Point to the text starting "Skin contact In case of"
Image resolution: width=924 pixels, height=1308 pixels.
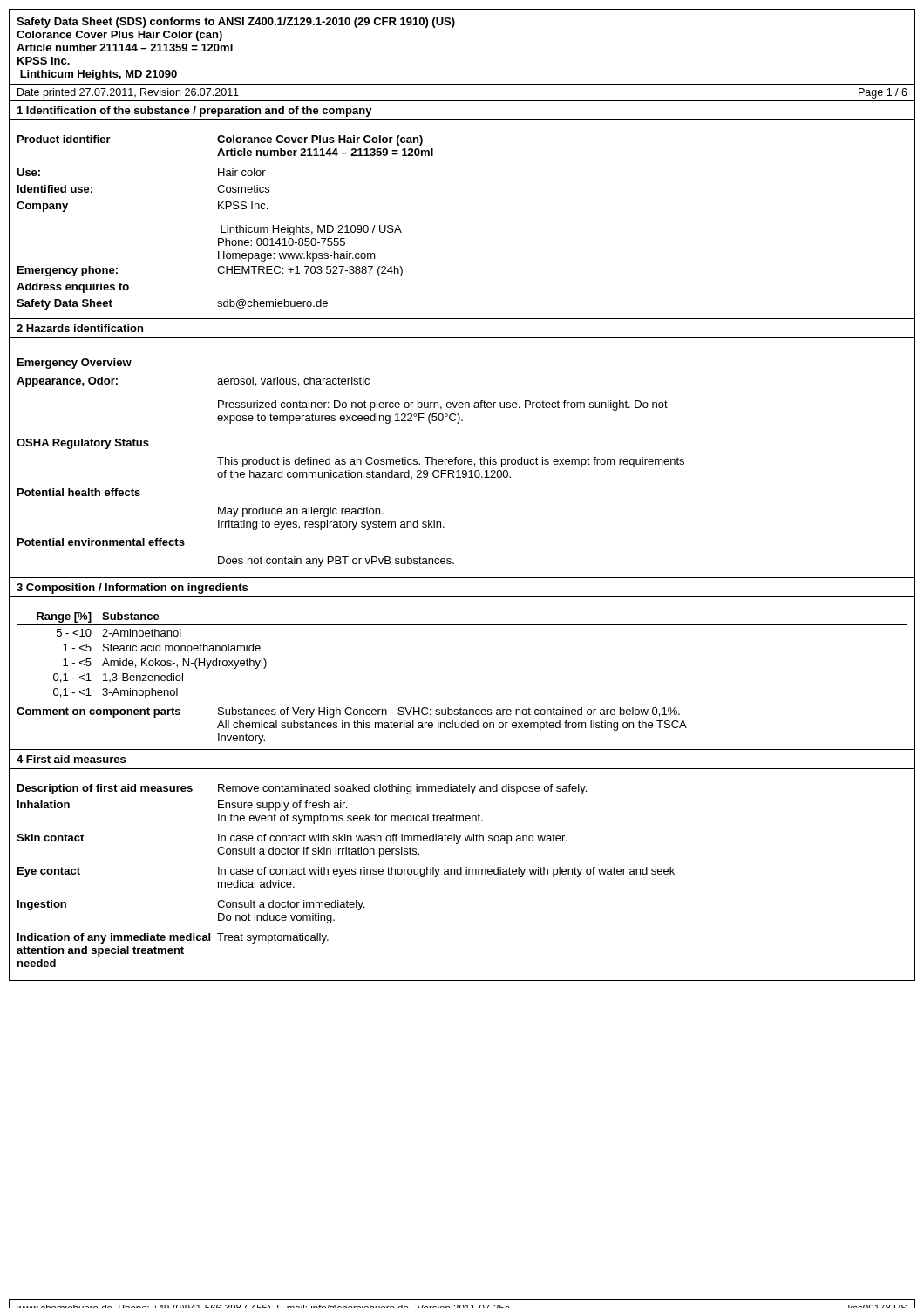(462, 844)
